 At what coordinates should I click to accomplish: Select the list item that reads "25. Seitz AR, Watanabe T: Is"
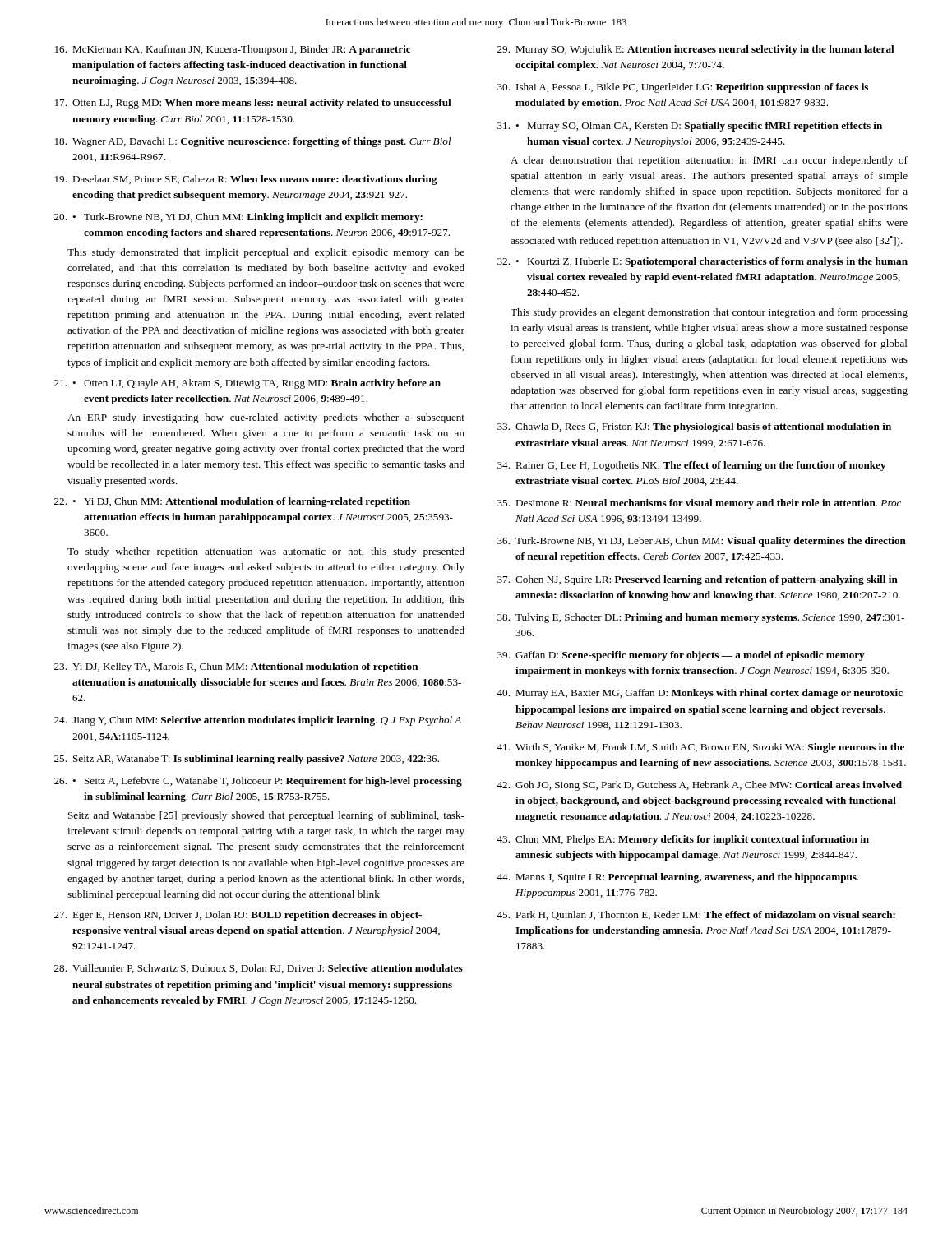pos(254,758)
